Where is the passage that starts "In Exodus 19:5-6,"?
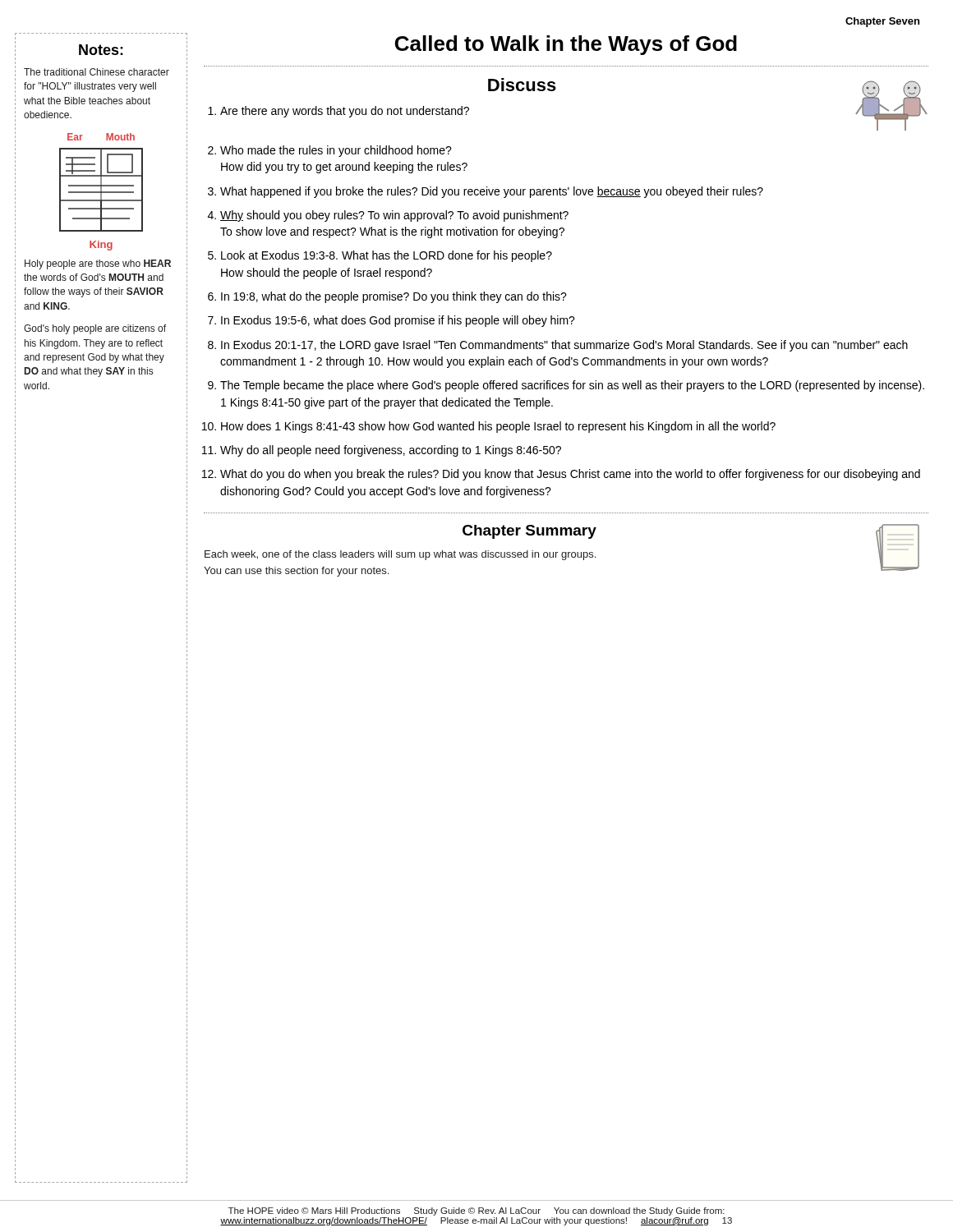This screenshot has height=1232, width=953. 398,321
